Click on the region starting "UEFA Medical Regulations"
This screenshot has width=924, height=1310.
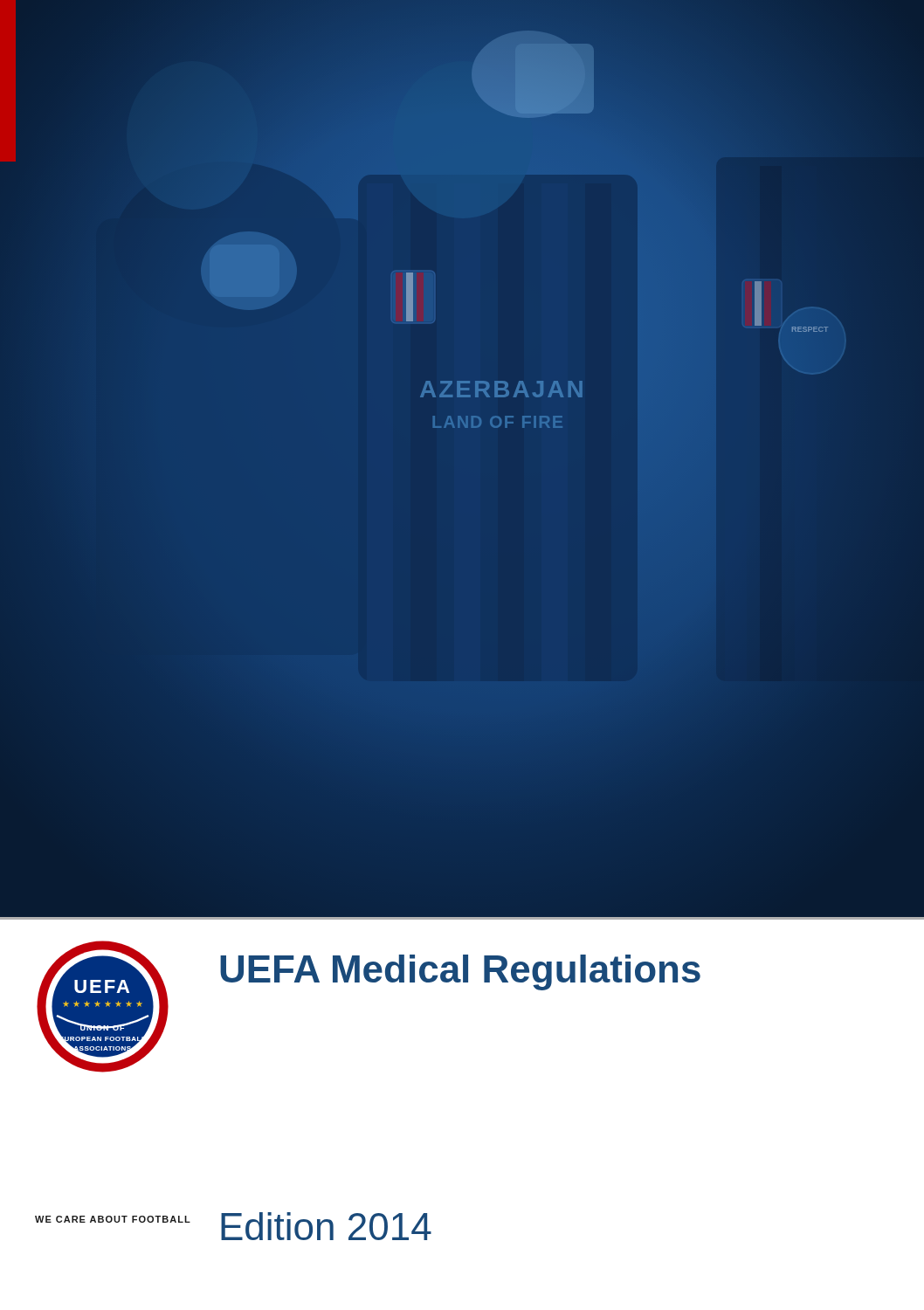pyautogui.click(x=460, y=969)
